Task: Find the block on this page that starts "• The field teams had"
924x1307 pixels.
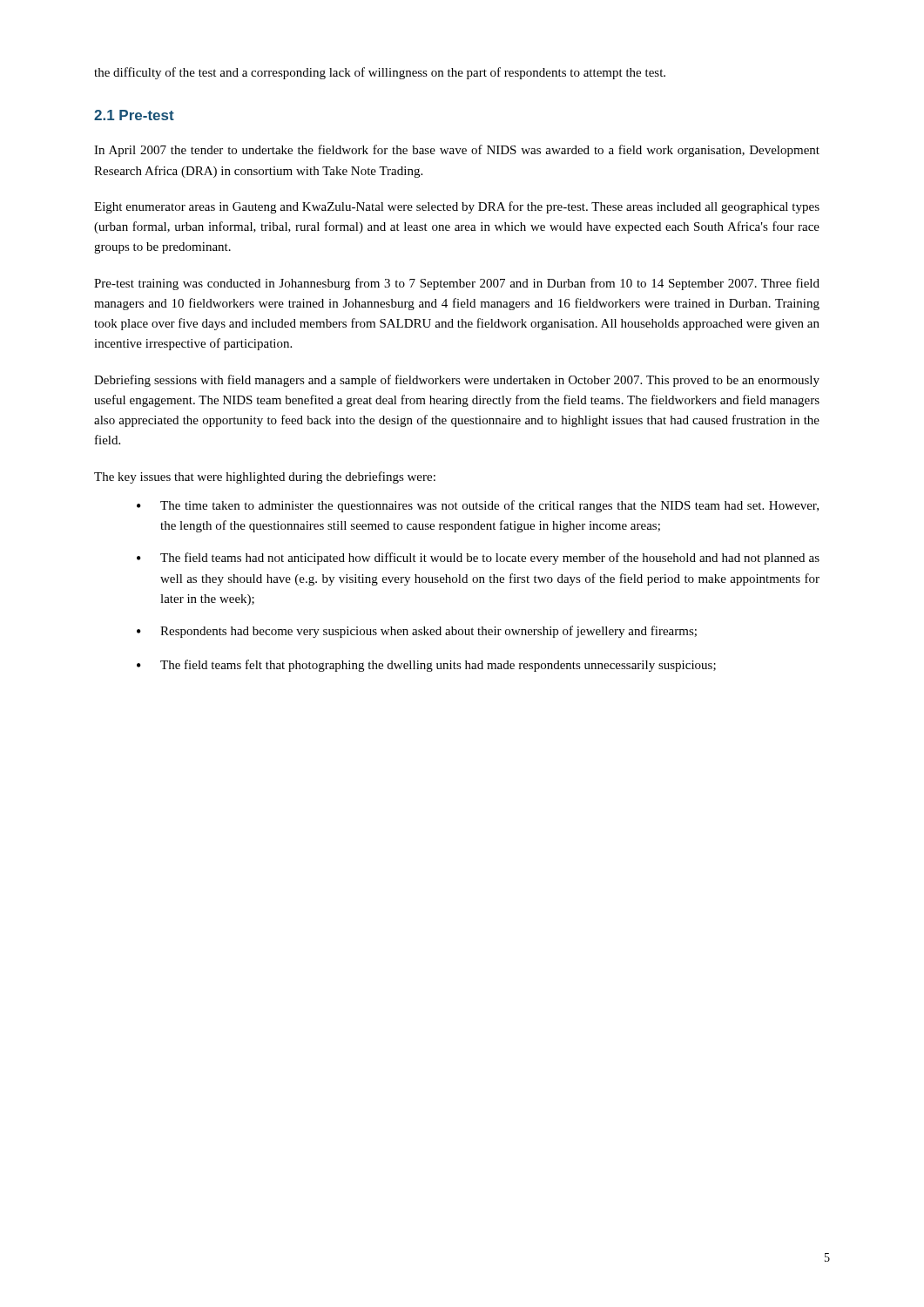Action: pyautogui.click(x=478, y=579)
